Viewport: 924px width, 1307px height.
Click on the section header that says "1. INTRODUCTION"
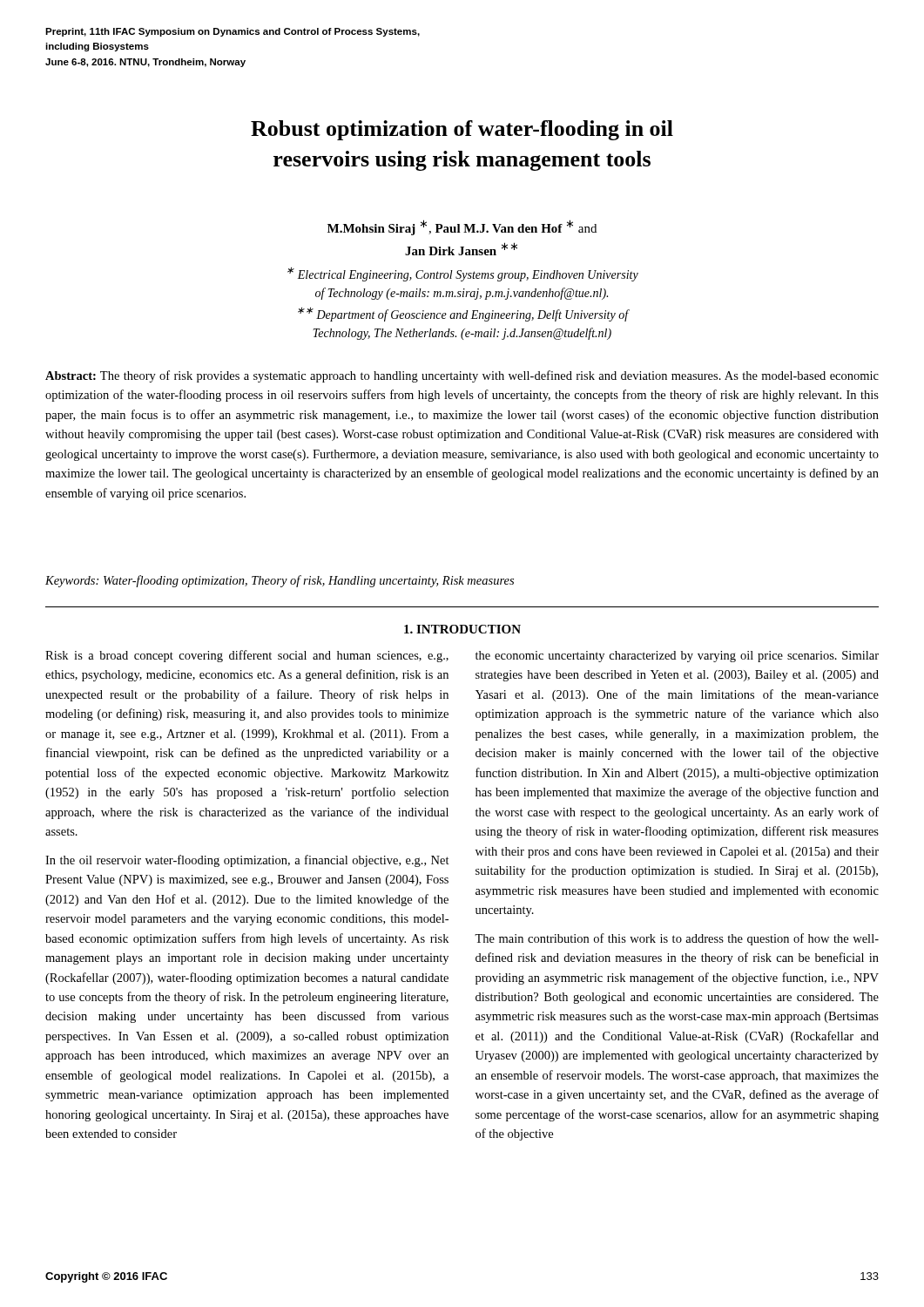point(462,629)
